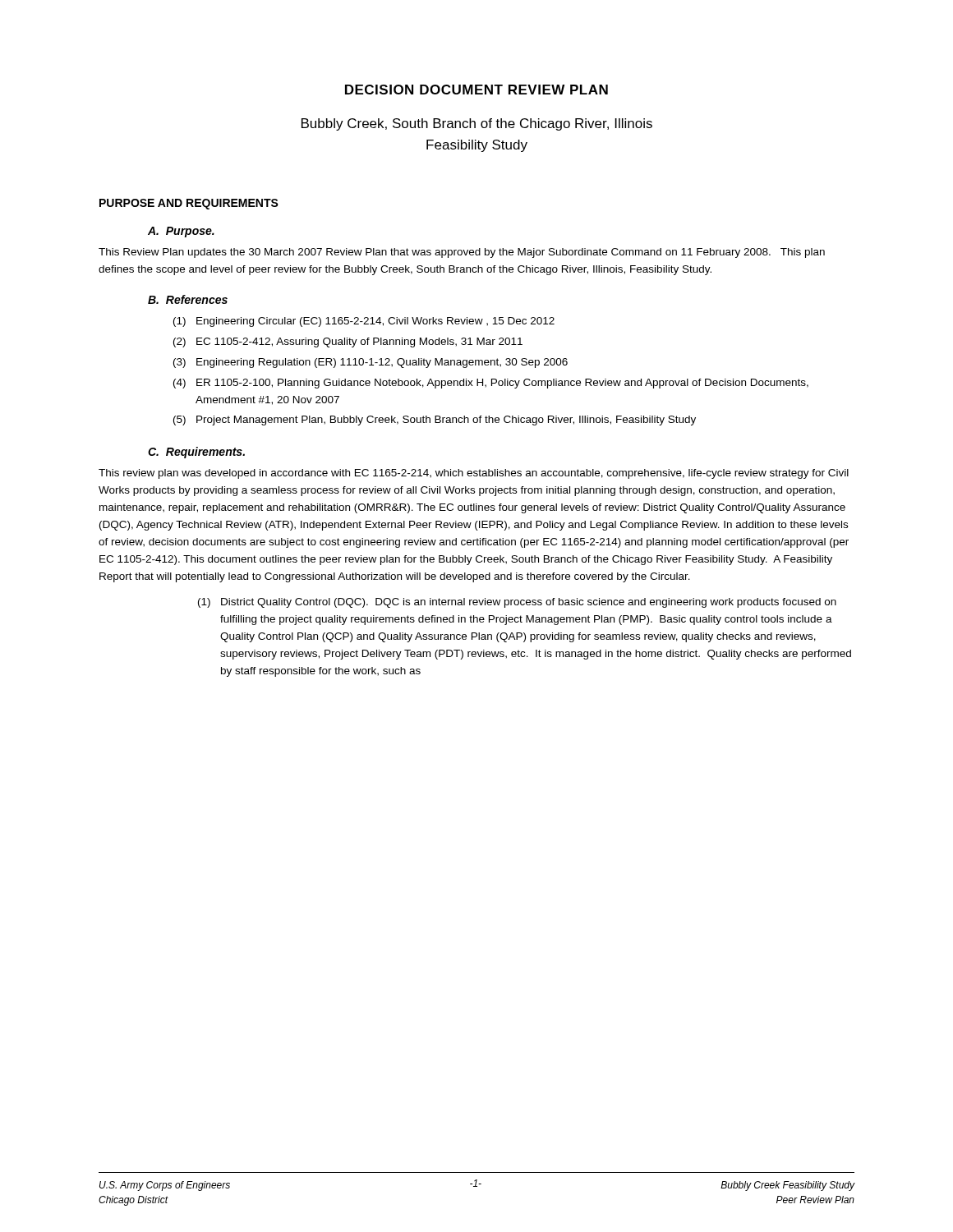Where is the passage that starts "This review plan was developed in accordance with"?
Image resolution: width=953 pixels, height=1232 pixels.
474,525
